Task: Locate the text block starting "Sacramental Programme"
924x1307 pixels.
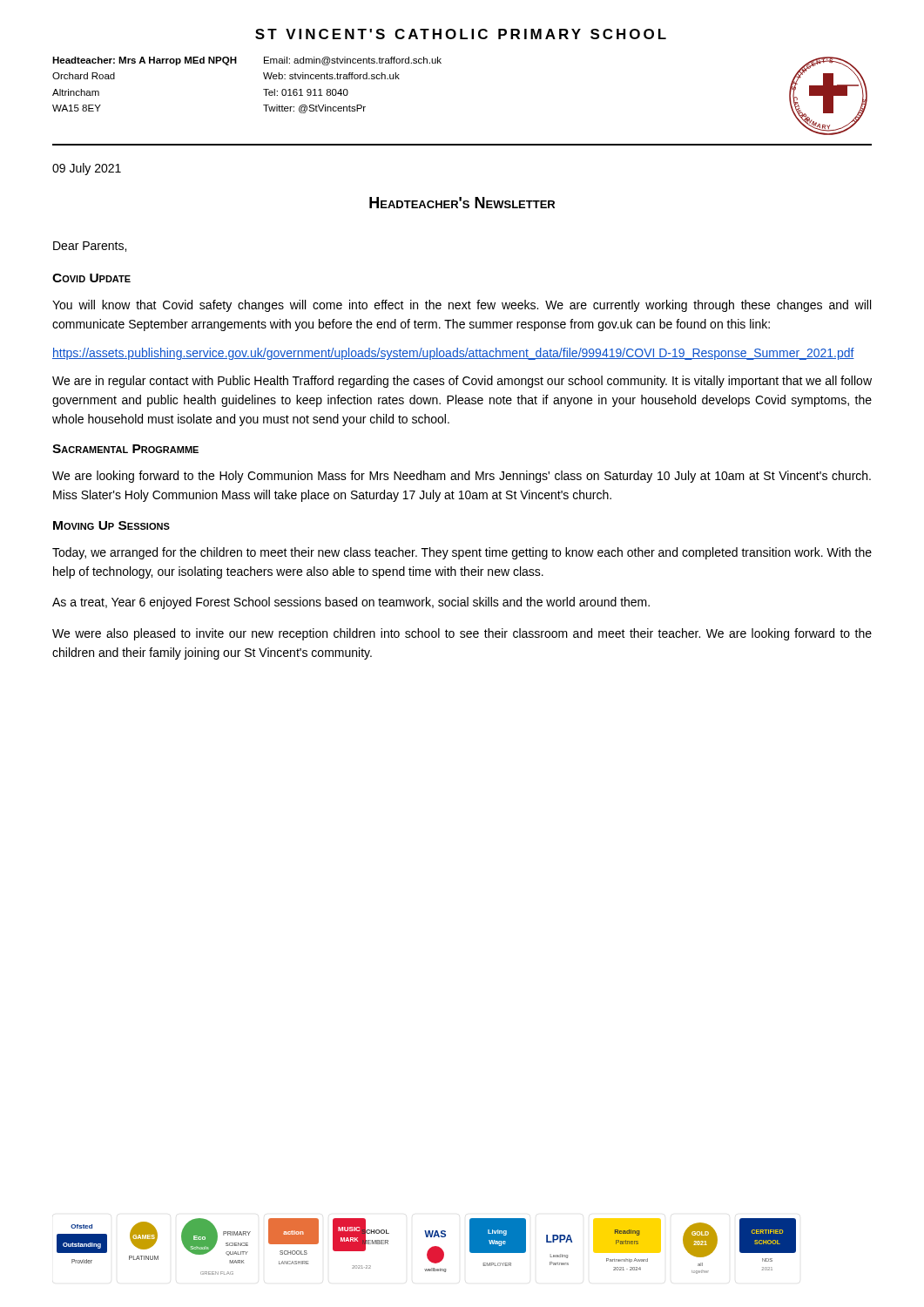Action: pos(126,449)
